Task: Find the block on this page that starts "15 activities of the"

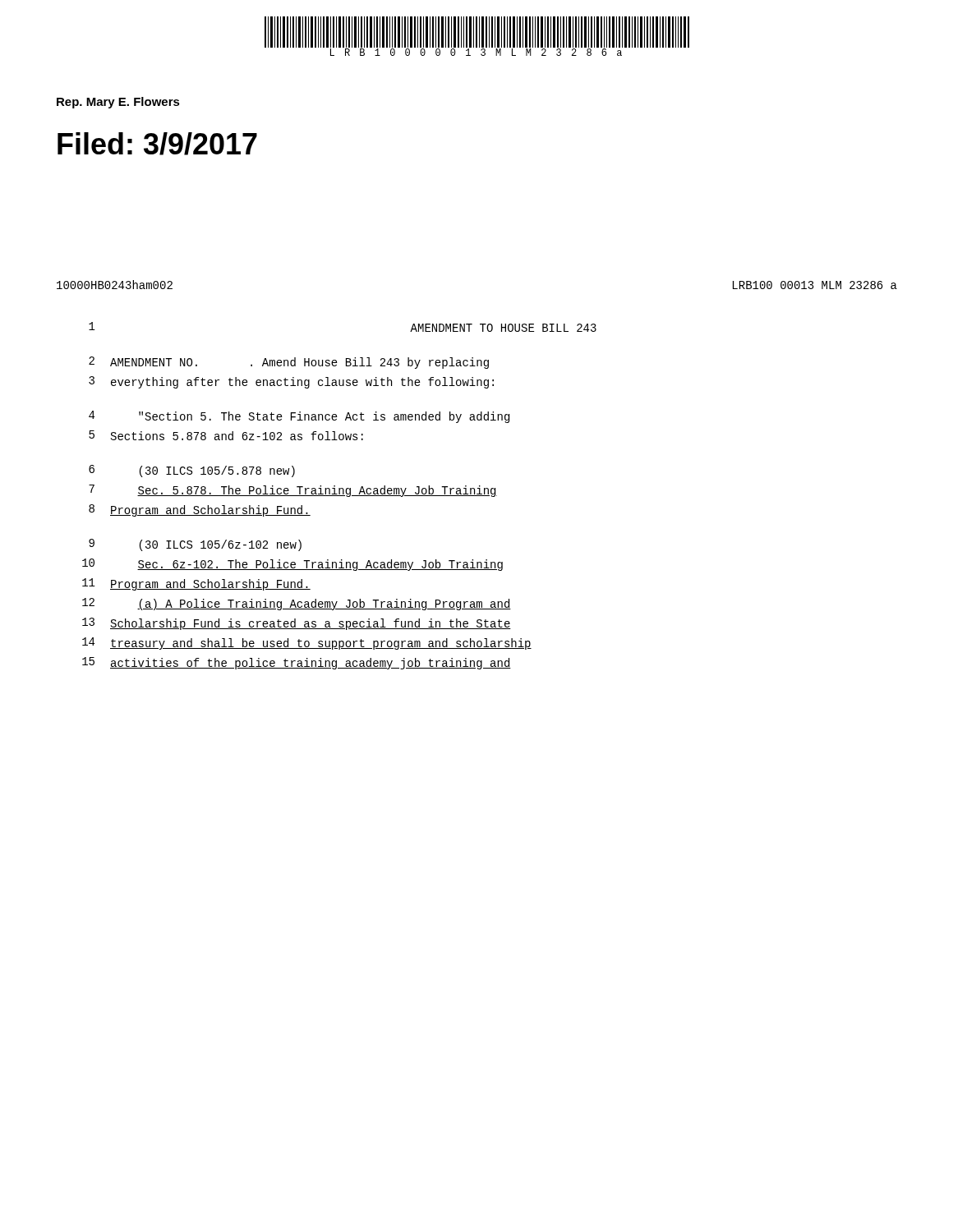Action: pos(476,664)
